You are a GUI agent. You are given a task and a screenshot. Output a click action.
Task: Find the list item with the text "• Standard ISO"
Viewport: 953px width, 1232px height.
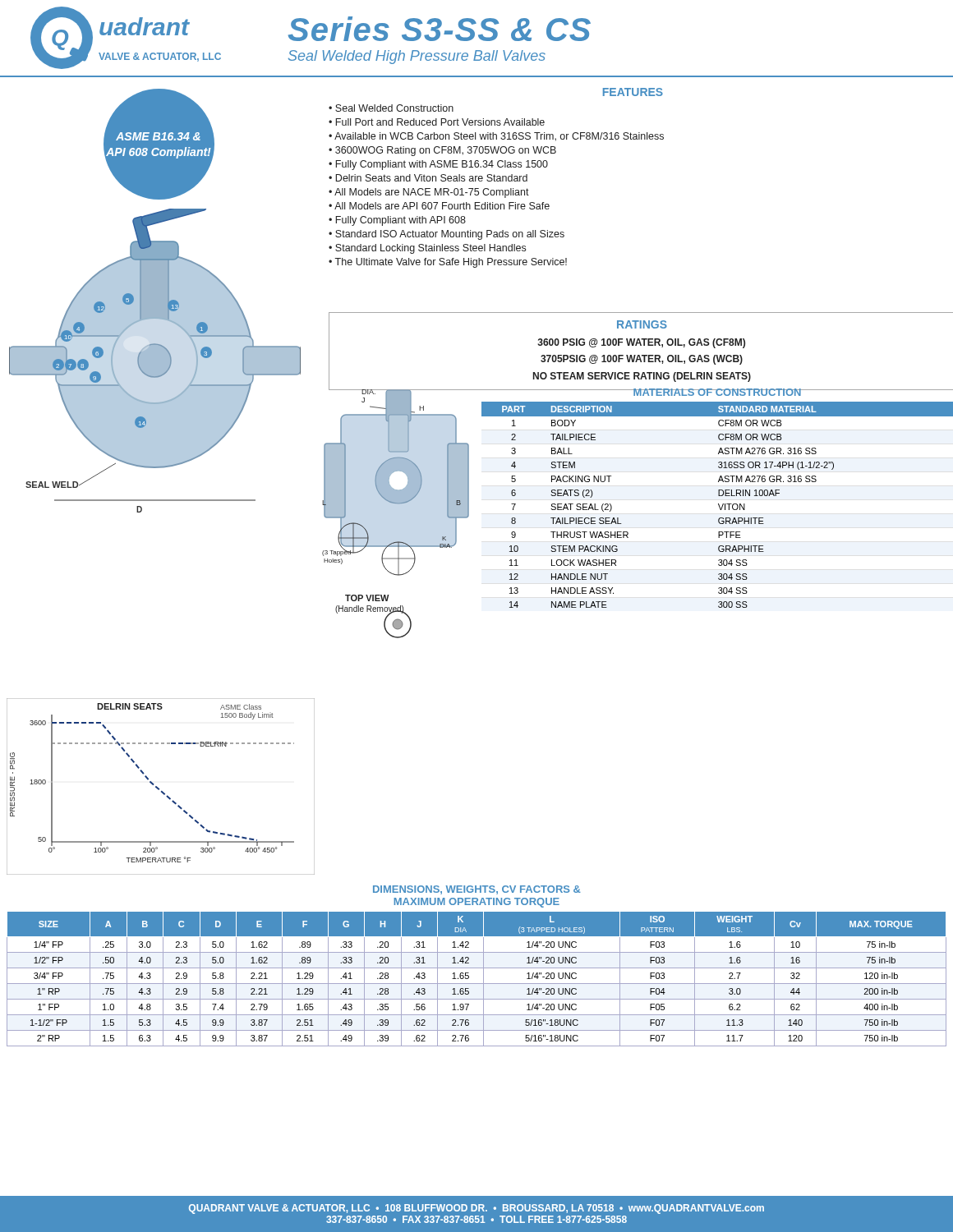pyautogui.click(x=447, y=234)
